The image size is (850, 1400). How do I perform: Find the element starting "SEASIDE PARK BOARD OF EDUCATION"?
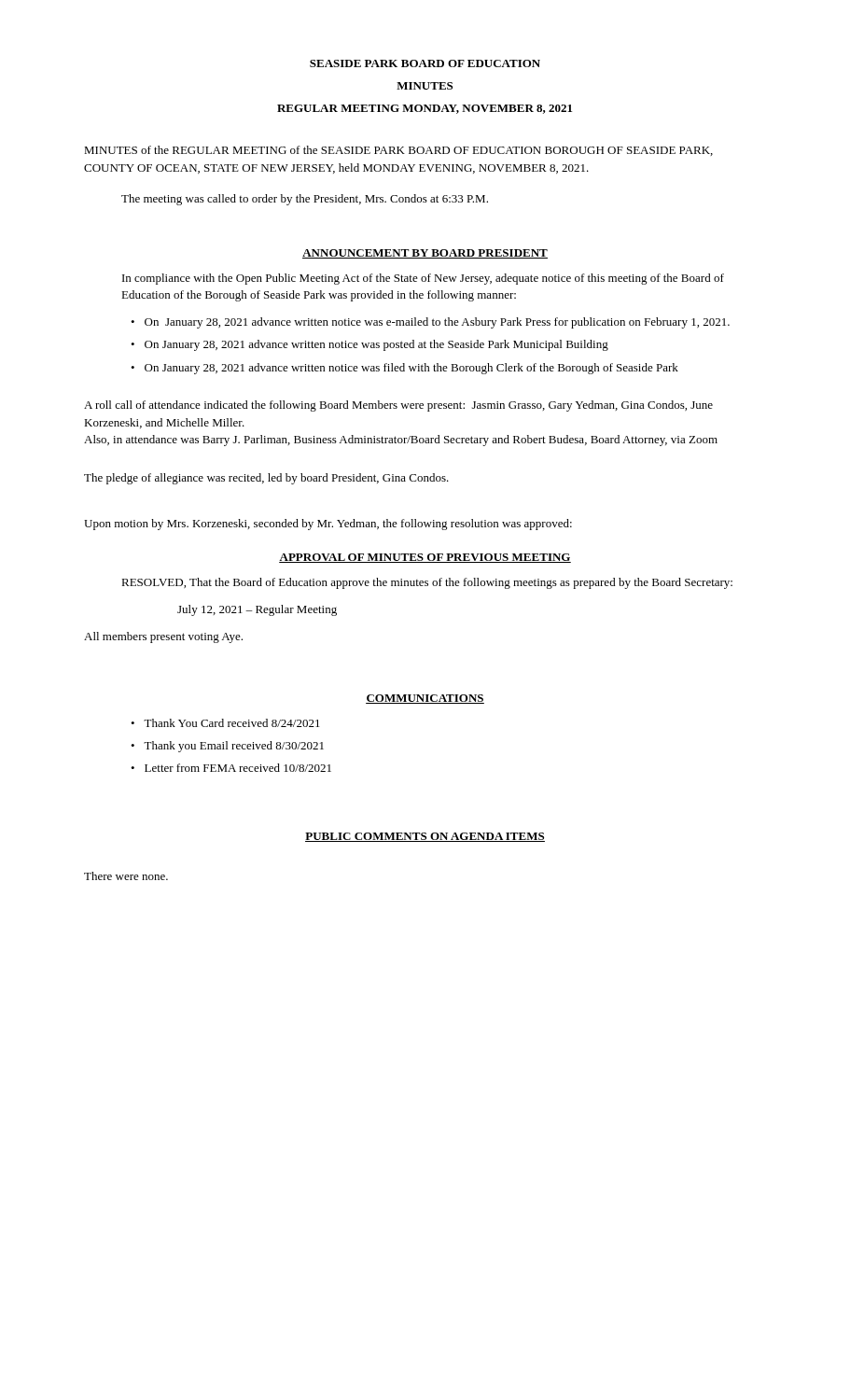point(425,63)
